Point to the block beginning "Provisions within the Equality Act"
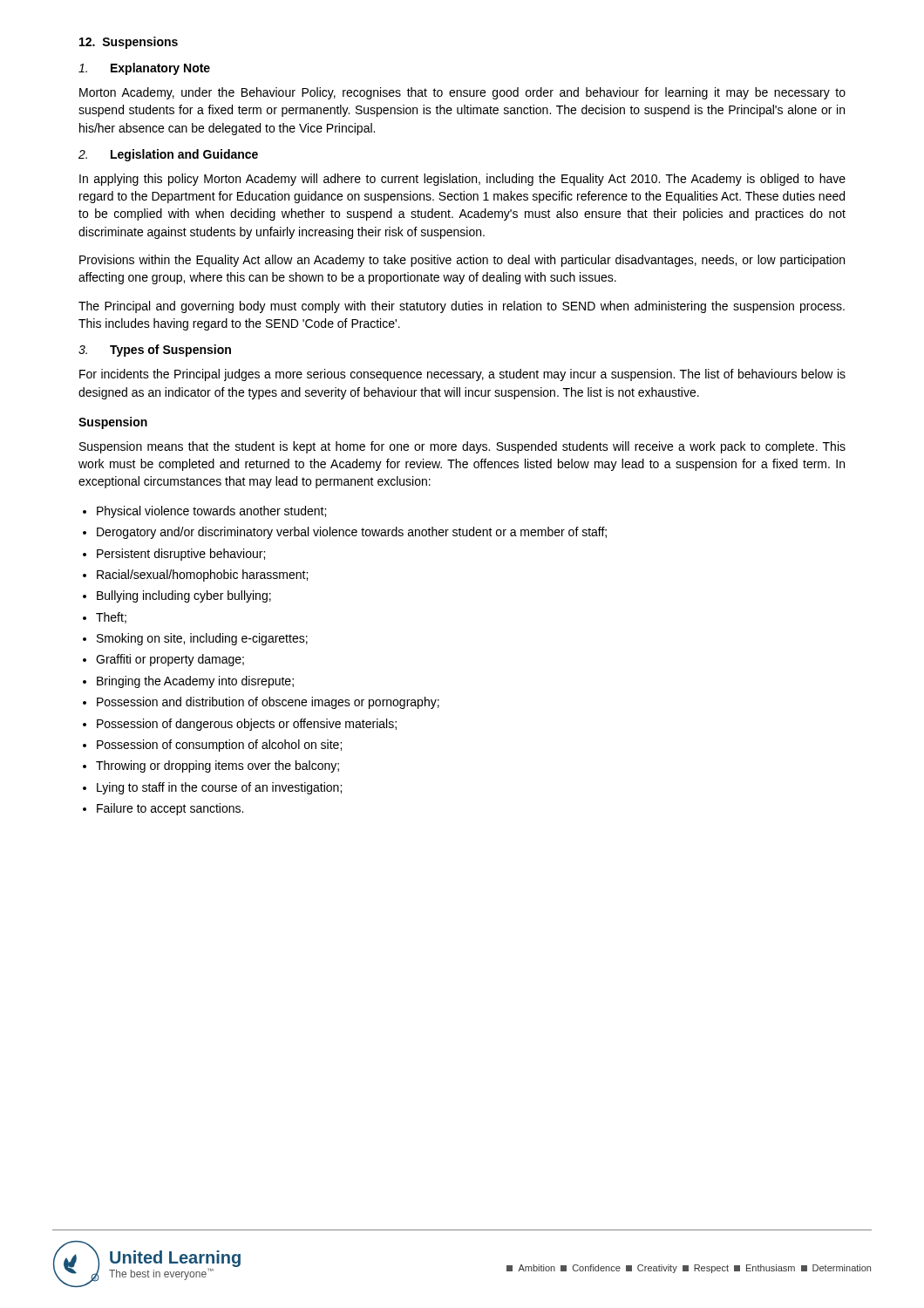924x1308 pixels. pos(462,269)
